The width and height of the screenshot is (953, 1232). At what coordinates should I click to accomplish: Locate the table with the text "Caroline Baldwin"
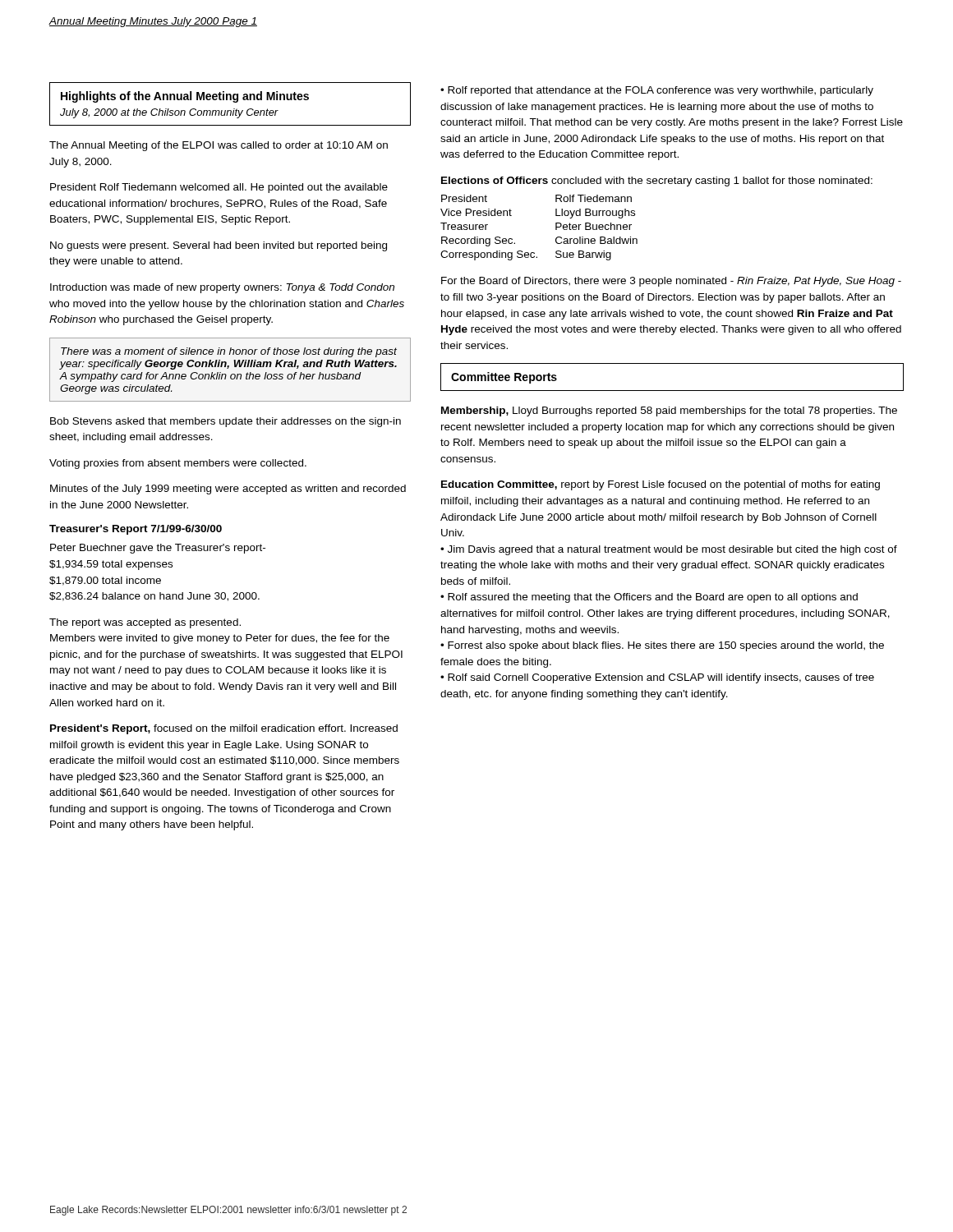point(672,227)
